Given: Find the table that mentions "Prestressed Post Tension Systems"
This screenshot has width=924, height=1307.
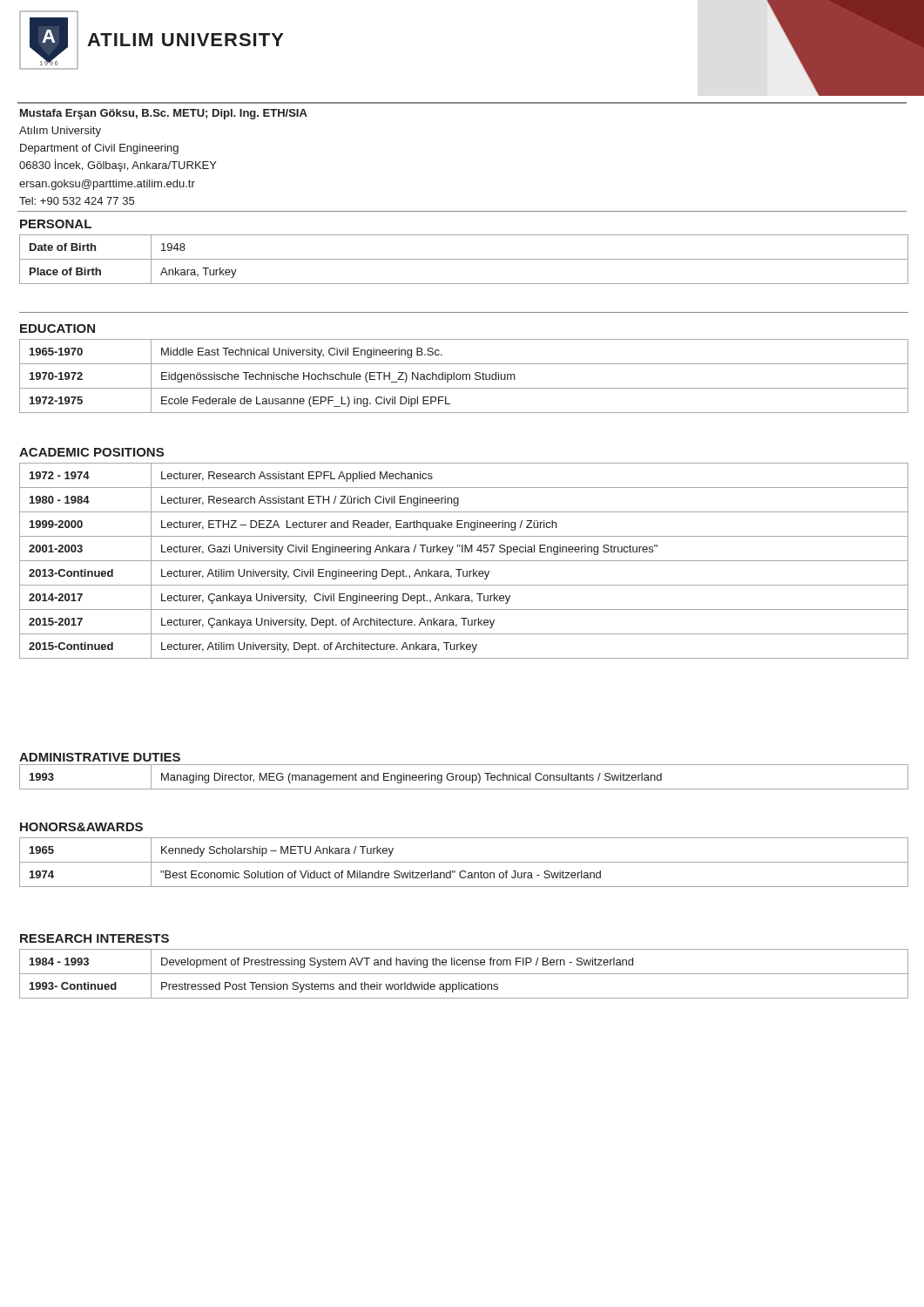Looking at the screenshot, I should (x=464, y=974).
